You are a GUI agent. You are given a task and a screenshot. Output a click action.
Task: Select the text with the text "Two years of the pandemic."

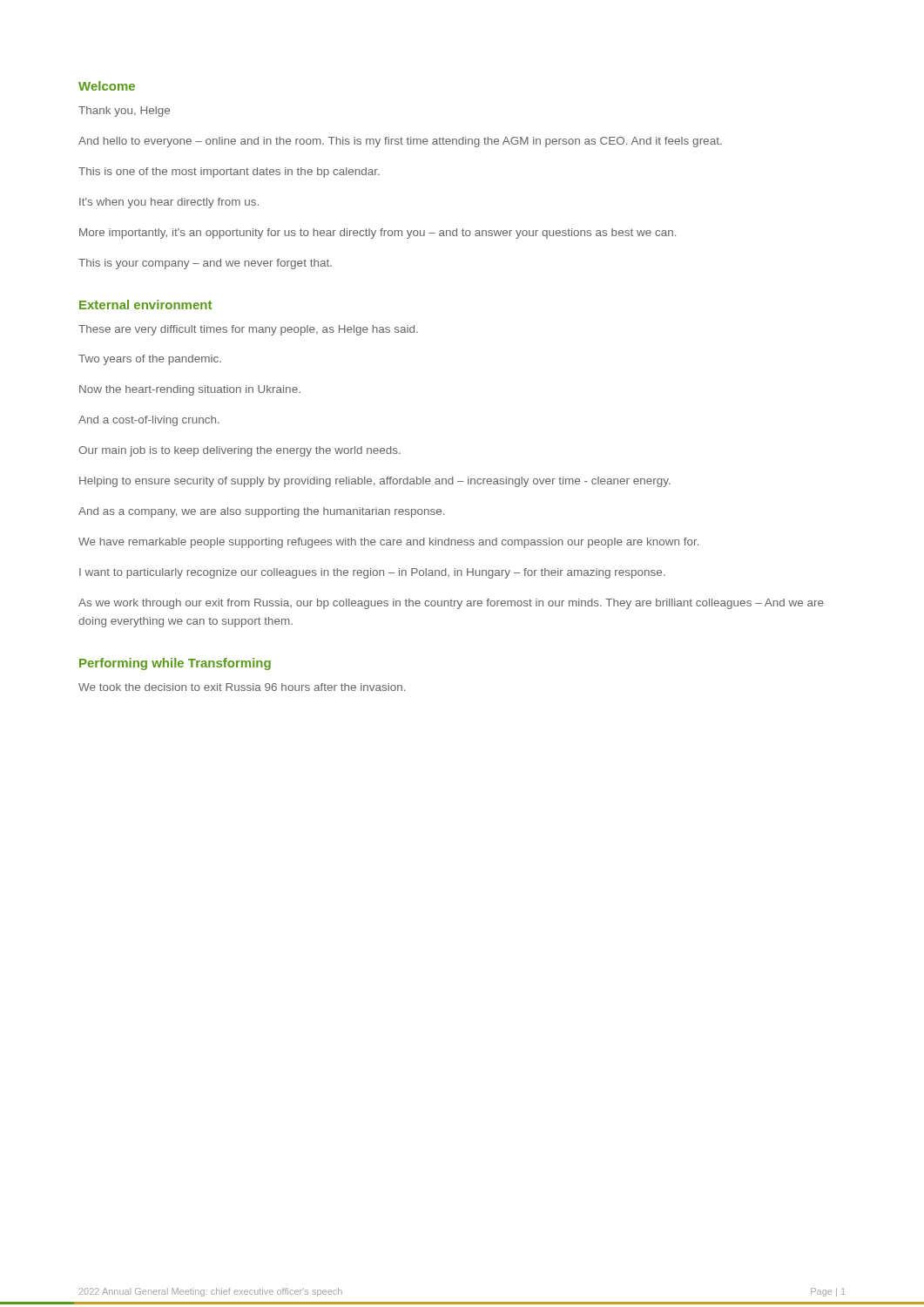tap(150, 359)
